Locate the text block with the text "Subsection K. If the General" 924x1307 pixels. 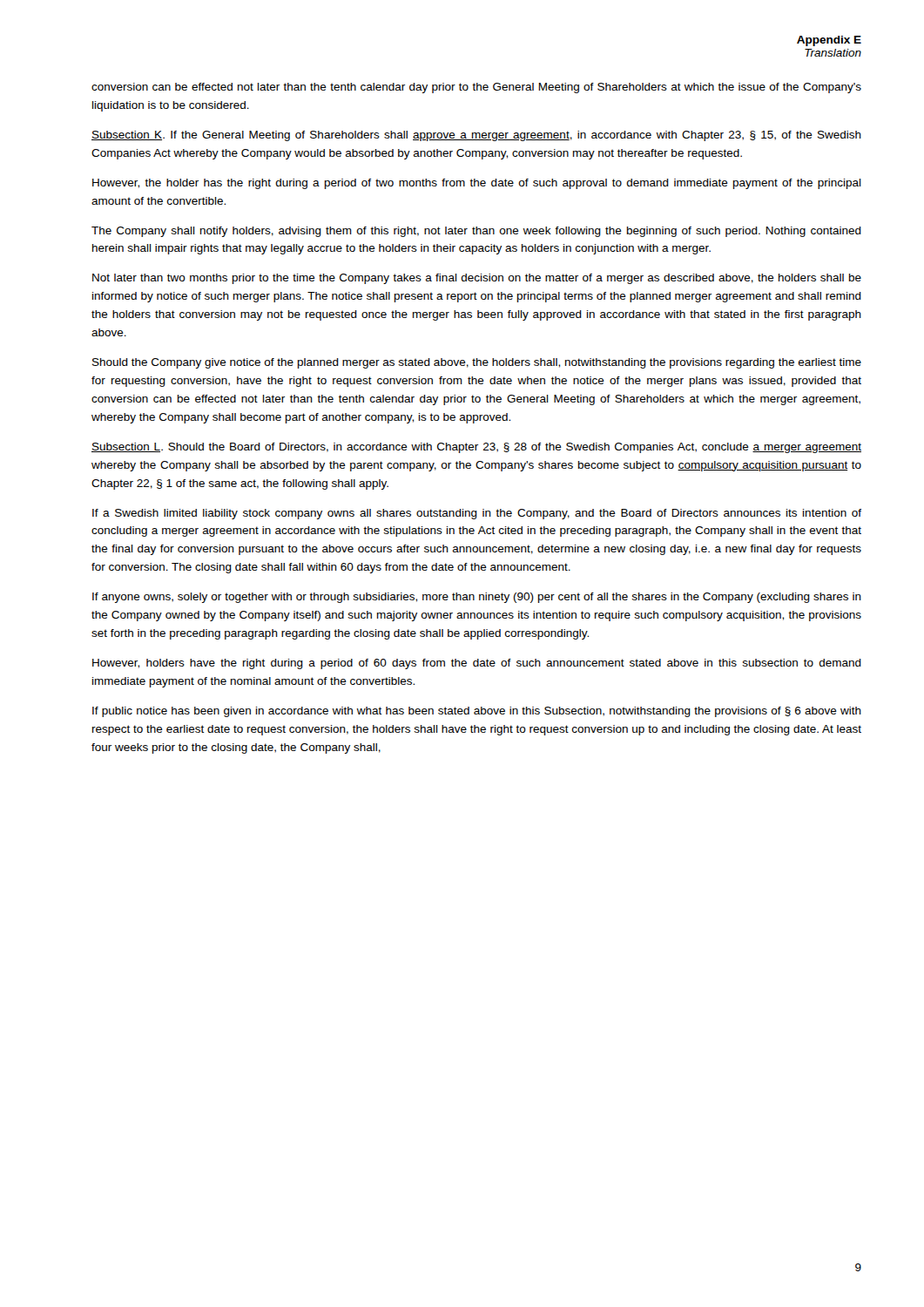[x=476, y=144]
